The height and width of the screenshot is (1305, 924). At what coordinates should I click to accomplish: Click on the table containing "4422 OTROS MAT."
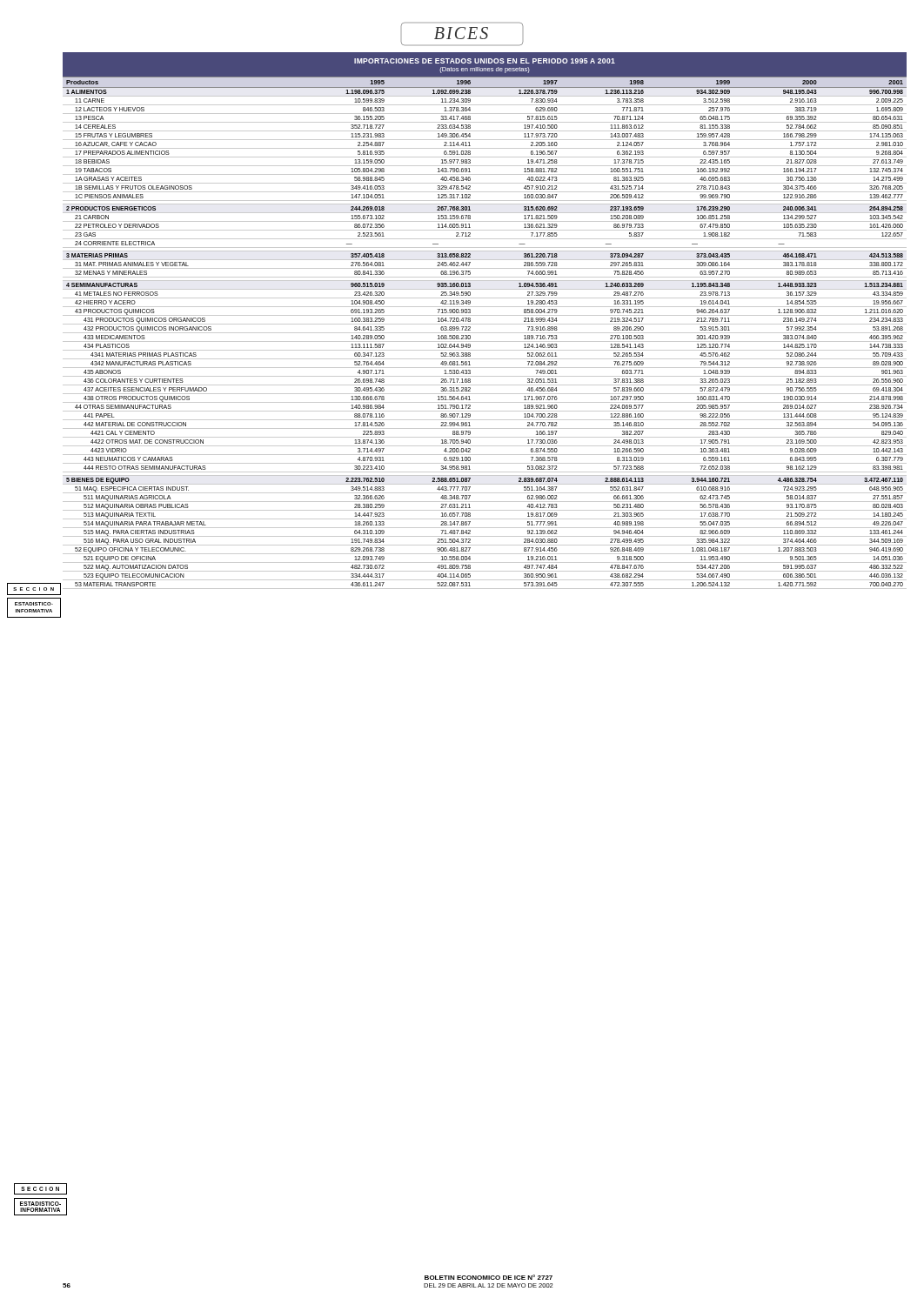(x=485, y=333)
